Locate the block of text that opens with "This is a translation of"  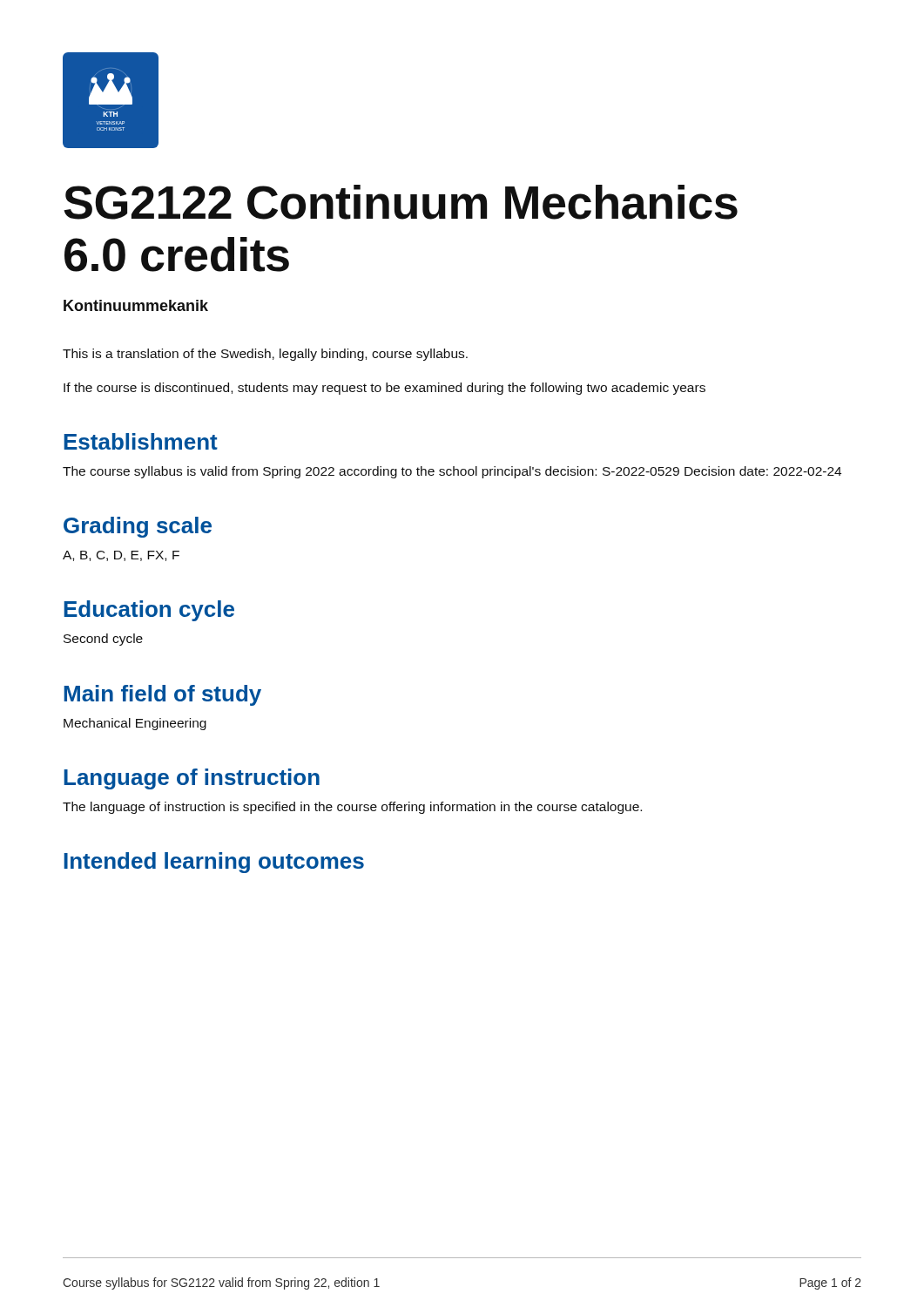462,353
